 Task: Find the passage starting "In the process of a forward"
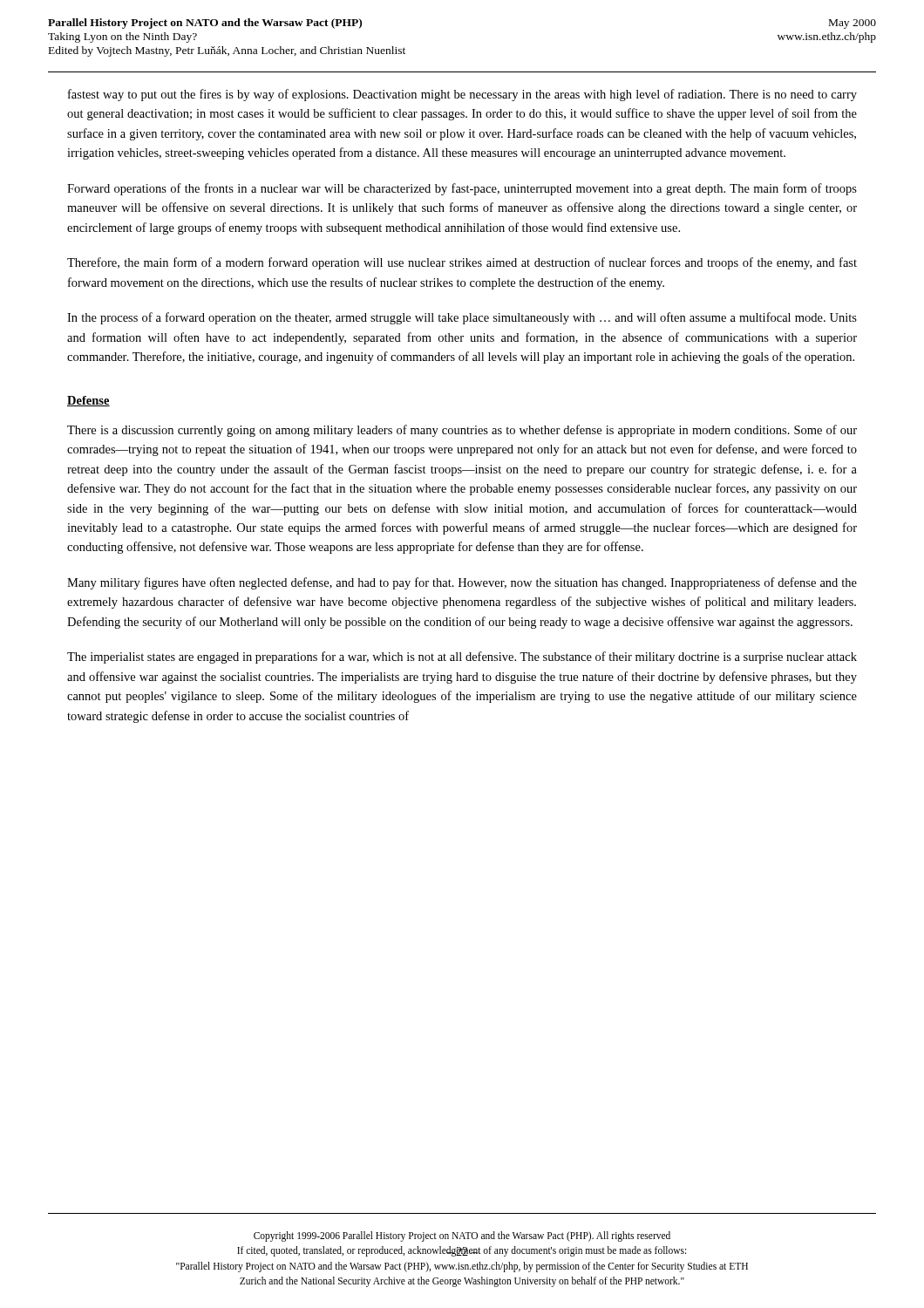point(462,337)
